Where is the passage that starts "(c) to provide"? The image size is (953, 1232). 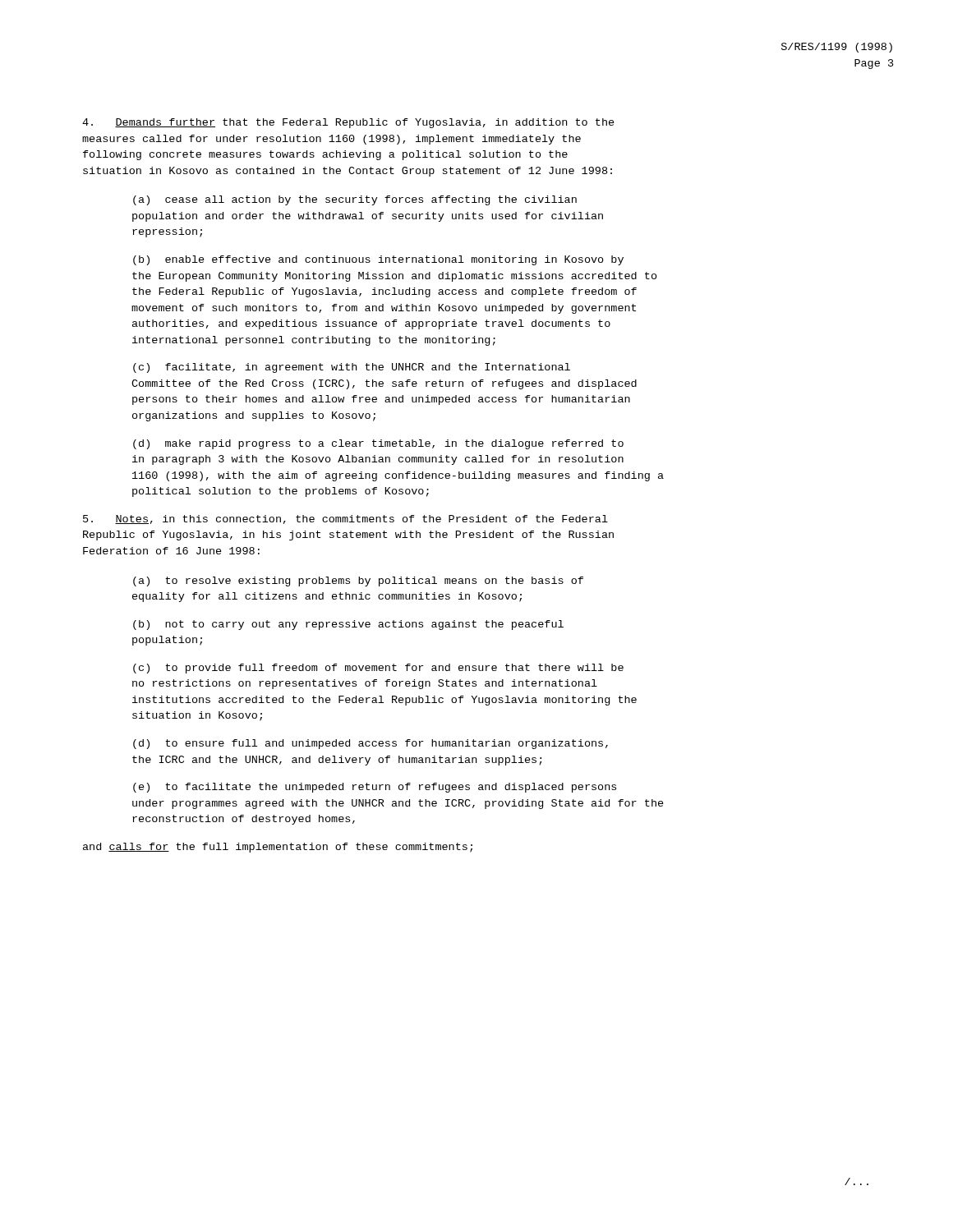[x=384, y=692]
